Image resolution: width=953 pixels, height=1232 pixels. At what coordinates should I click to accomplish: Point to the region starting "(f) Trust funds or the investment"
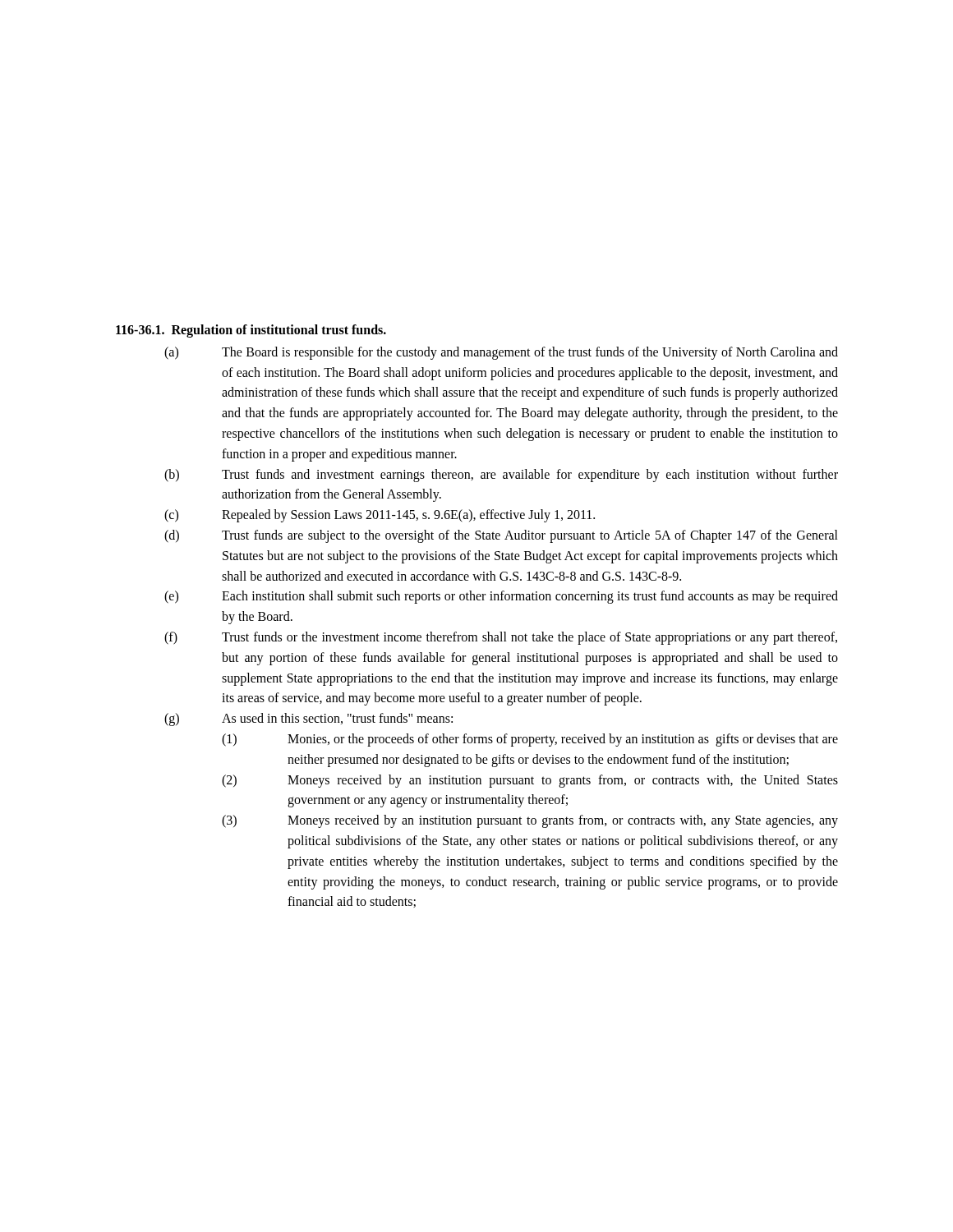pyautogui.click(x=476, y=668)
